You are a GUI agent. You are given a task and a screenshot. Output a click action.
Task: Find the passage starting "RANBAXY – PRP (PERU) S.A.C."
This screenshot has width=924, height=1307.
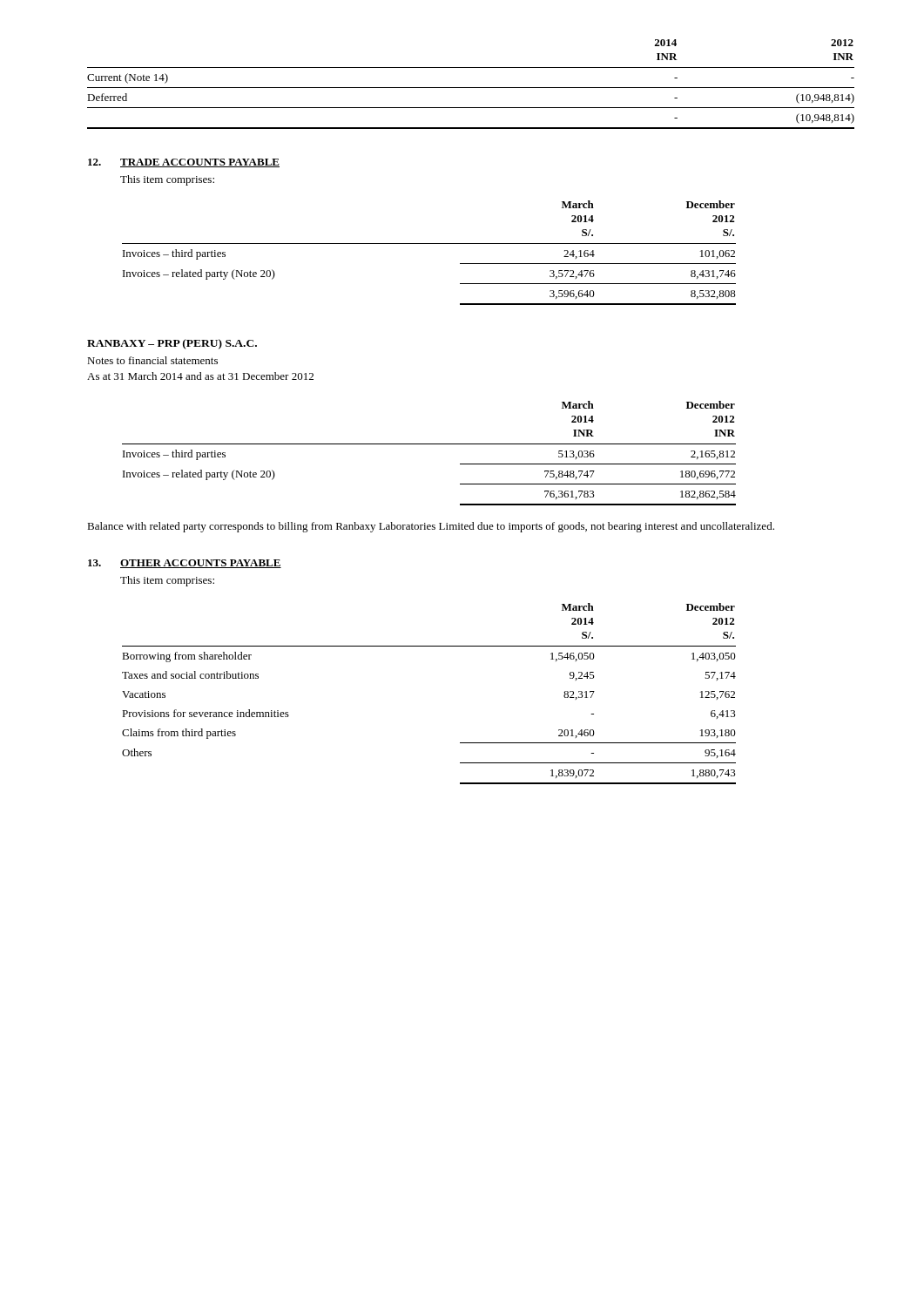(172, 343)
